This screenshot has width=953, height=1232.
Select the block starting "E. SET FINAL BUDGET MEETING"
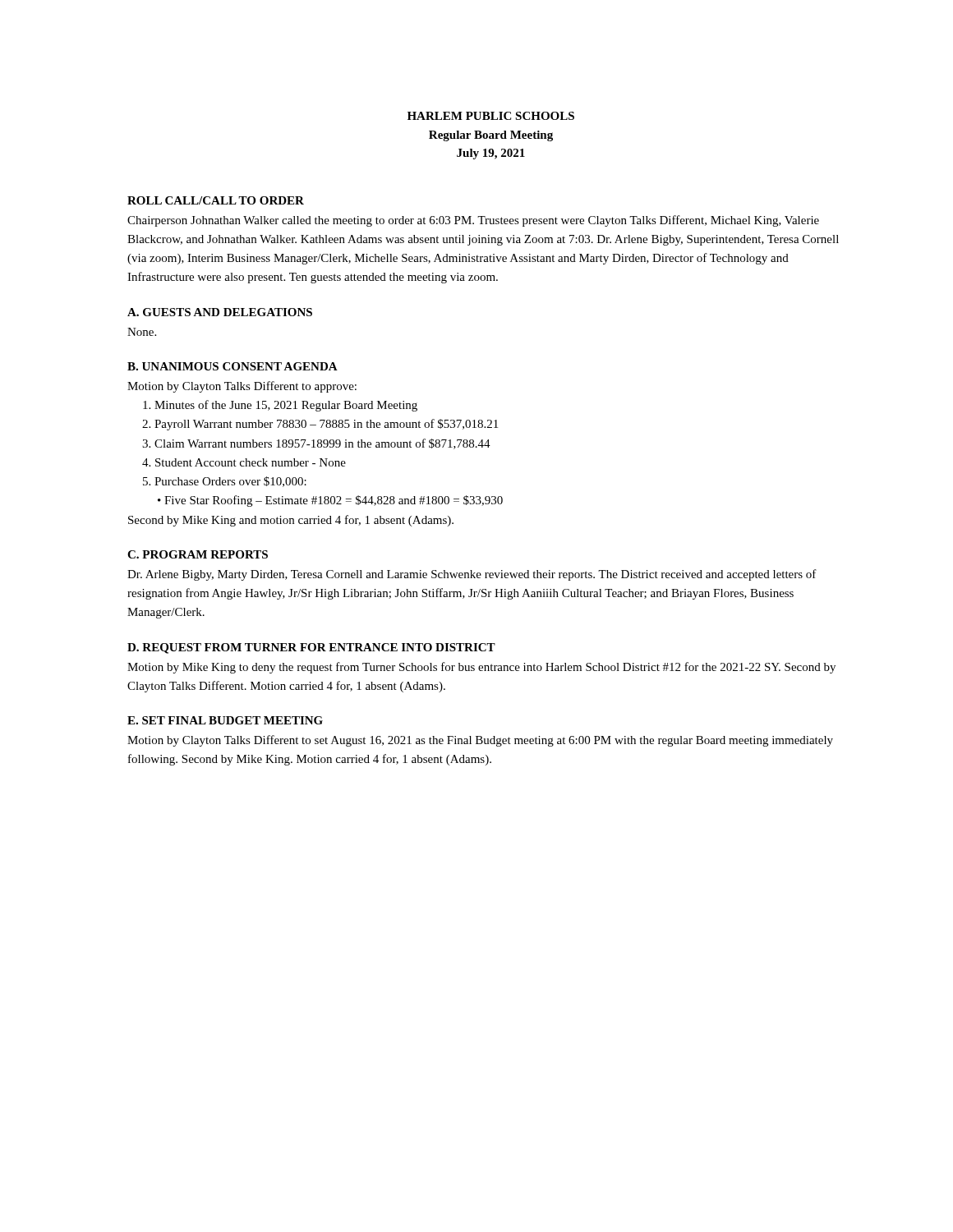[x=225, y=720]
